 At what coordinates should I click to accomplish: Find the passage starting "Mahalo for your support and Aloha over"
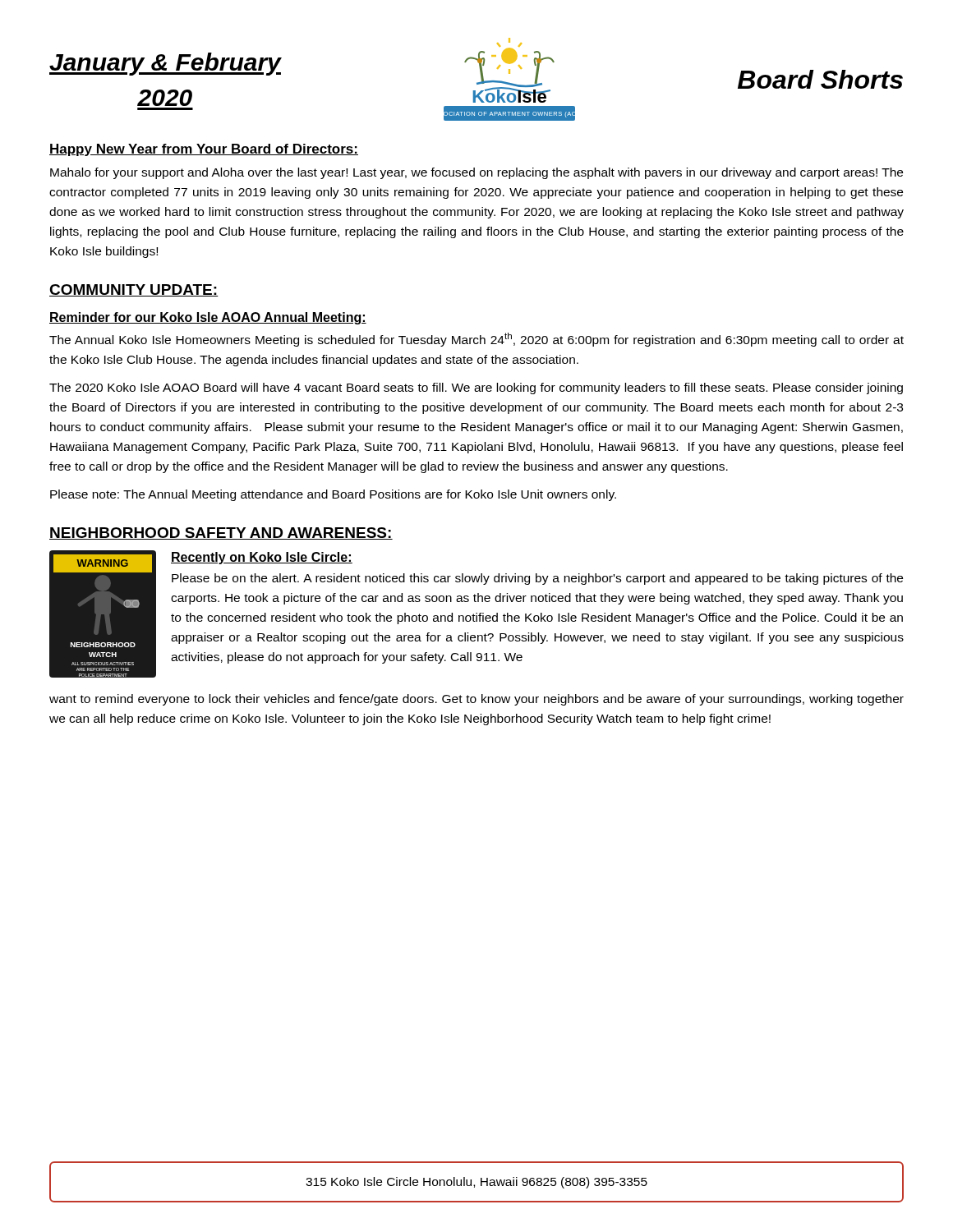click(x=476, y=212)
